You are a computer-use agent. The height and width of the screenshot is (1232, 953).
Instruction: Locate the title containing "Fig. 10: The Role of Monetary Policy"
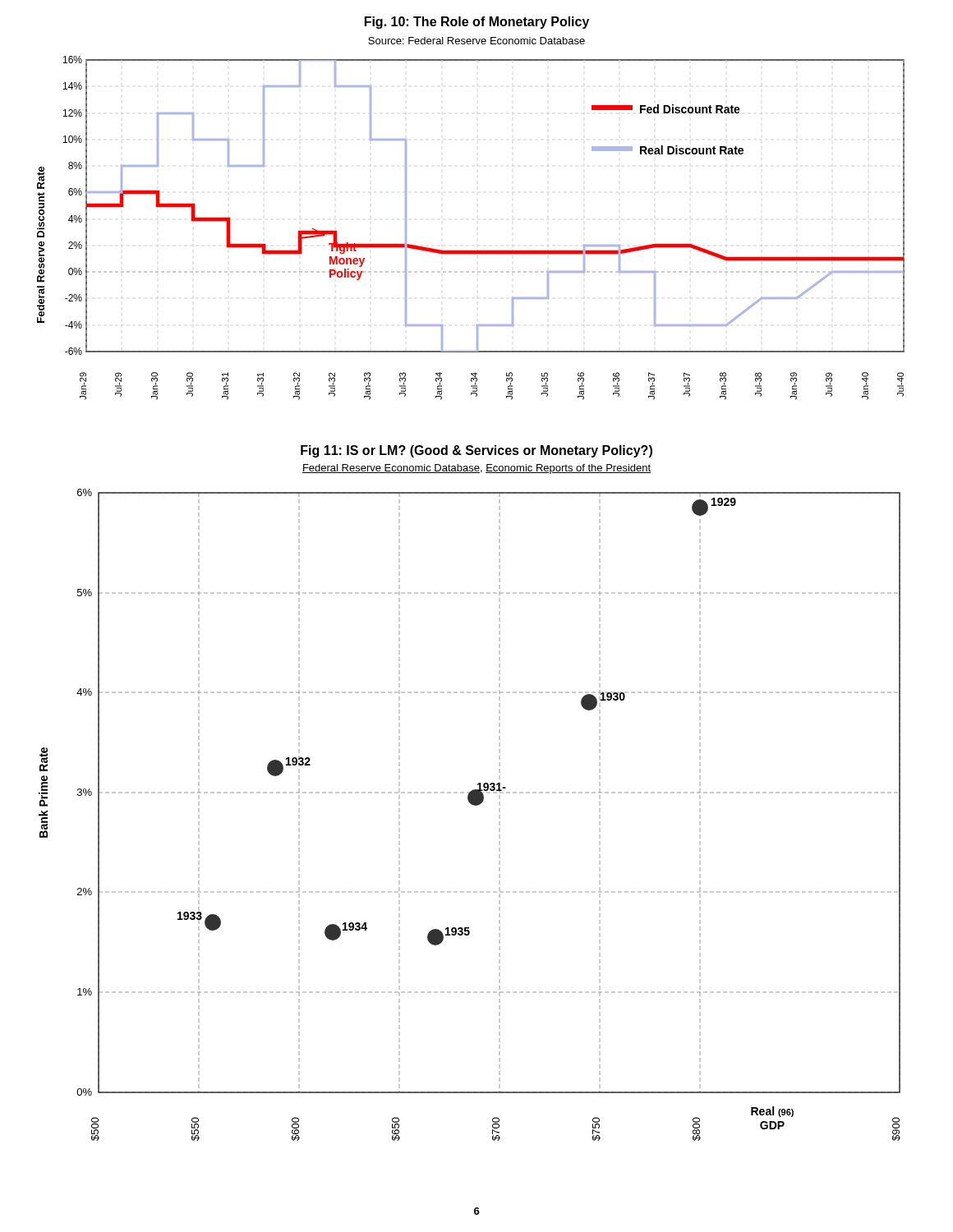(476, 22)
